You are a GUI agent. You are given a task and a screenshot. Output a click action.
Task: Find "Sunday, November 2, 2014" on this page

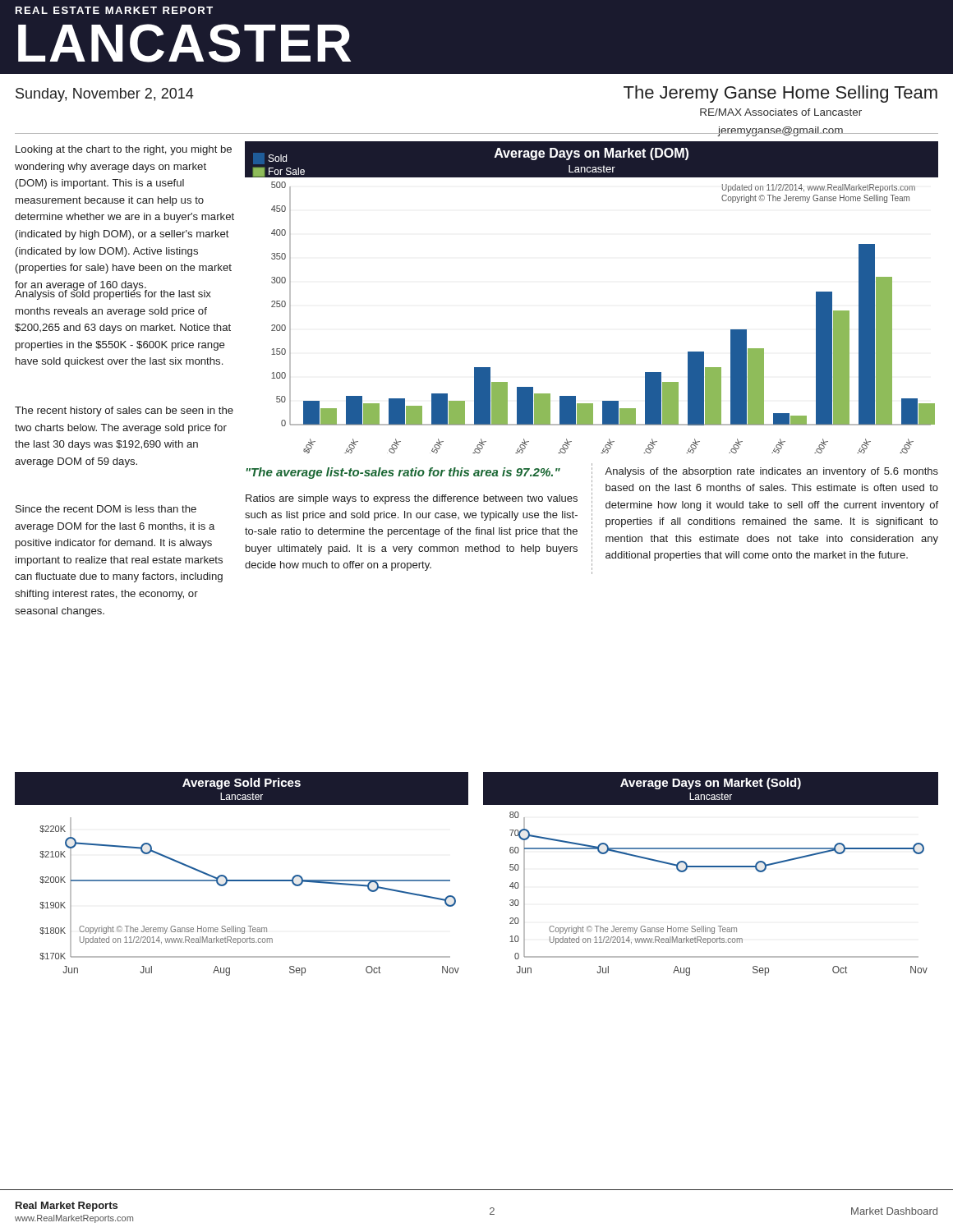coord(104,94)
